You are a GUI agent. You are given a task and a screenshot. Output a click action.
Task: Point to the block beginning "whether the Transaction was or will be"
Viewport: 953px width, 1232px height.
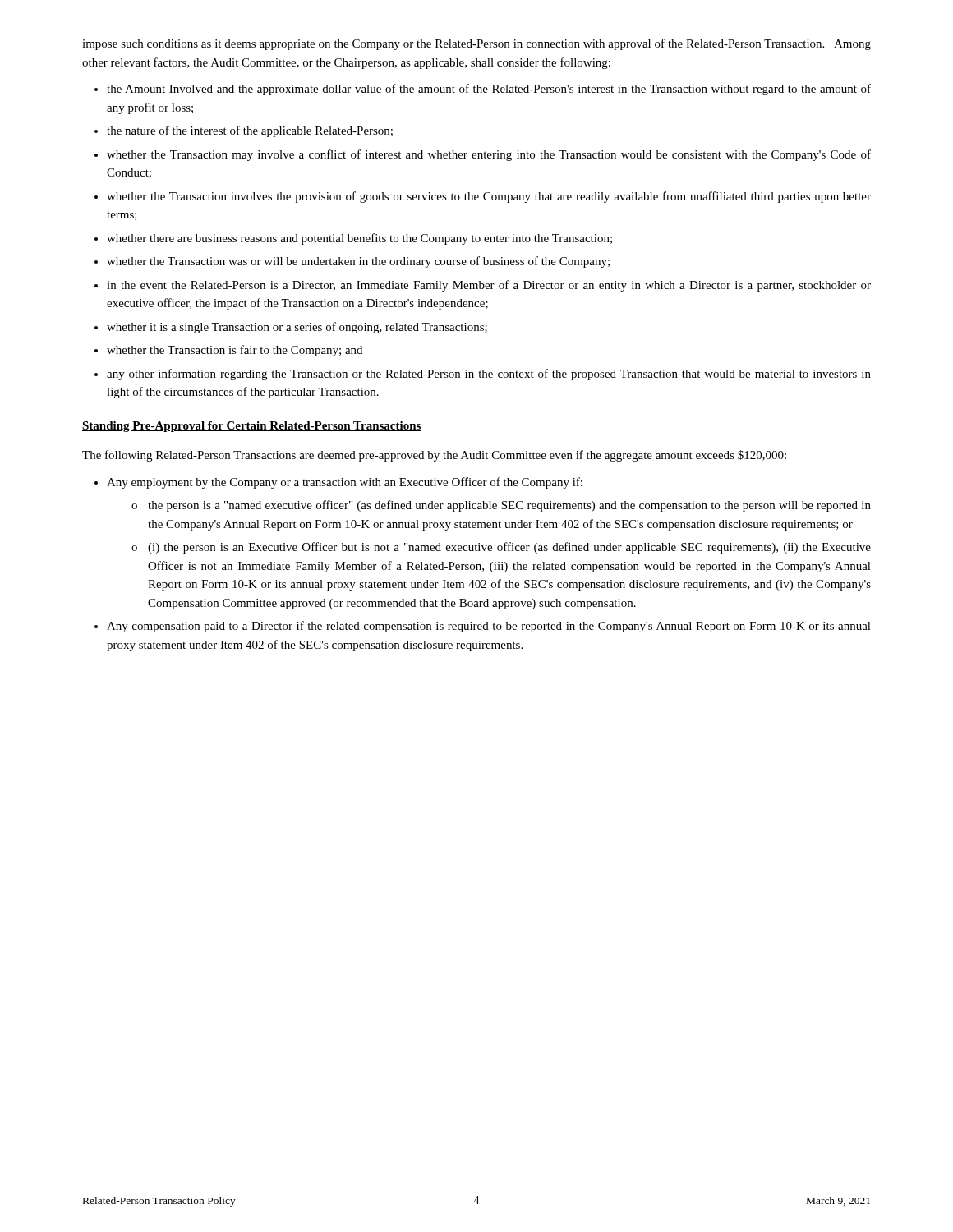[x=359, y=261]
